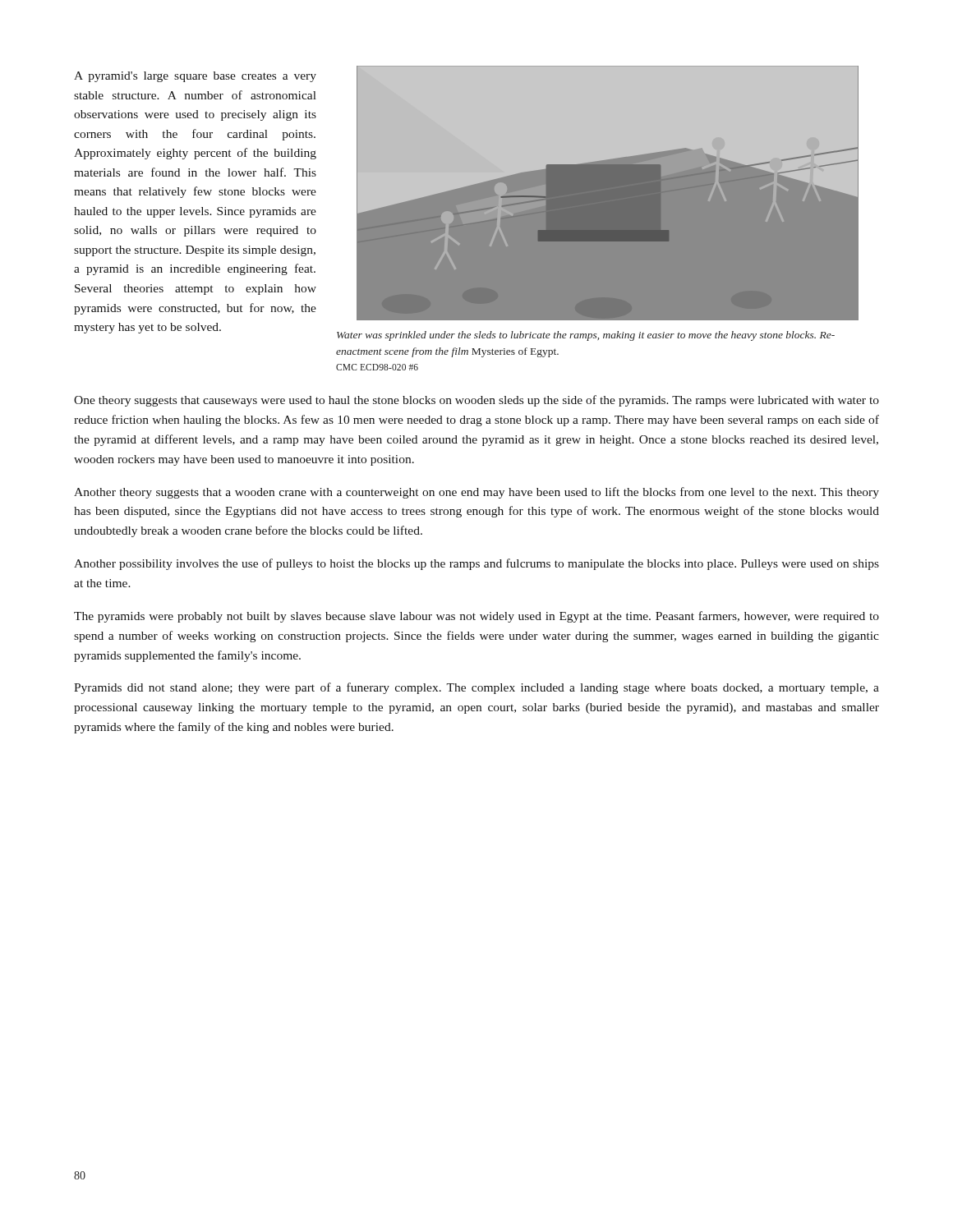
Task: Navigate to the passage starting "Another theory suggests that a wooden crane"
Action: 476,511
